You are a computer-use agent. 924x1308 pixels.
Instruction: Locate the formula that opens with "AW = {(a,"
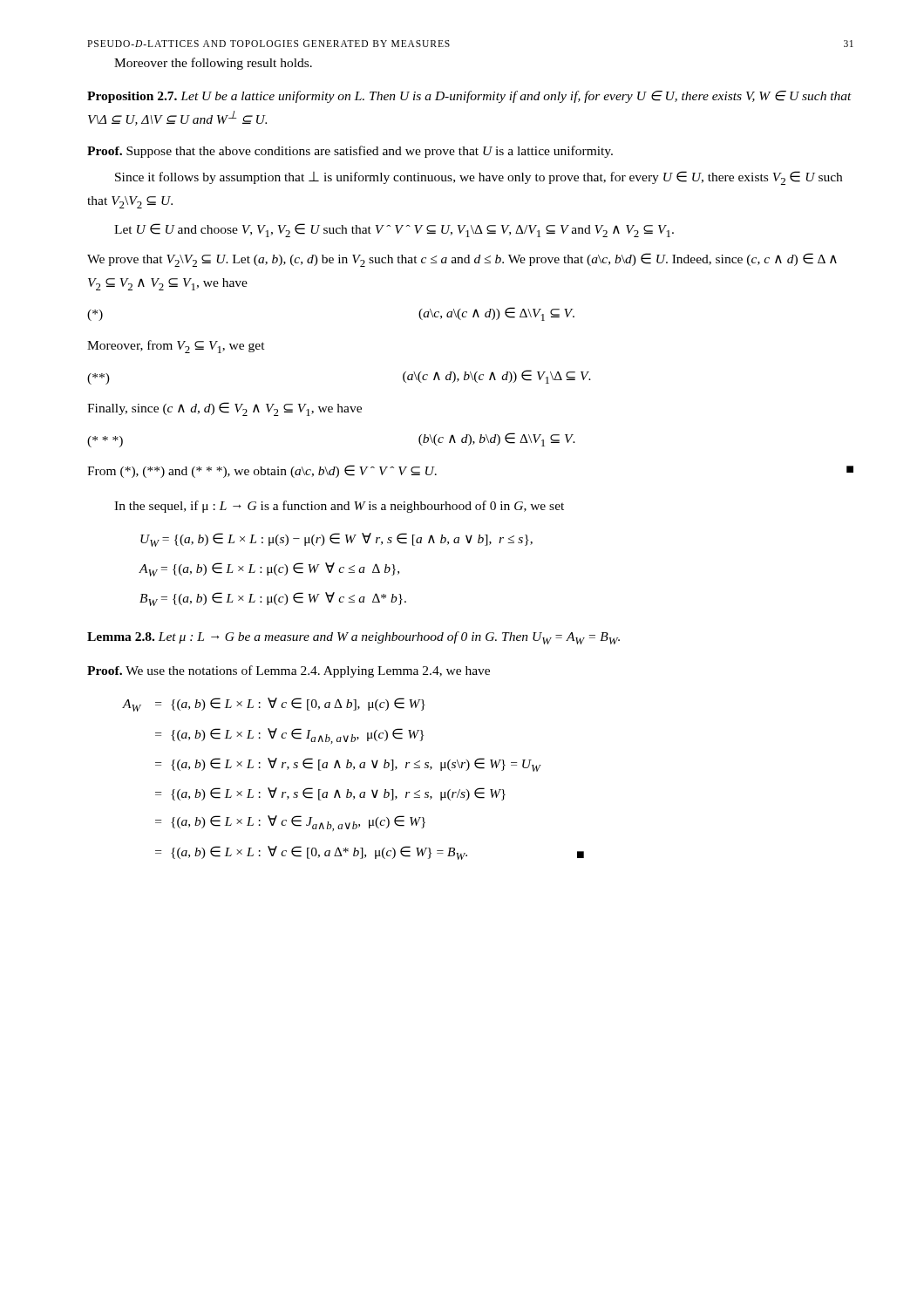coord(353,779)
